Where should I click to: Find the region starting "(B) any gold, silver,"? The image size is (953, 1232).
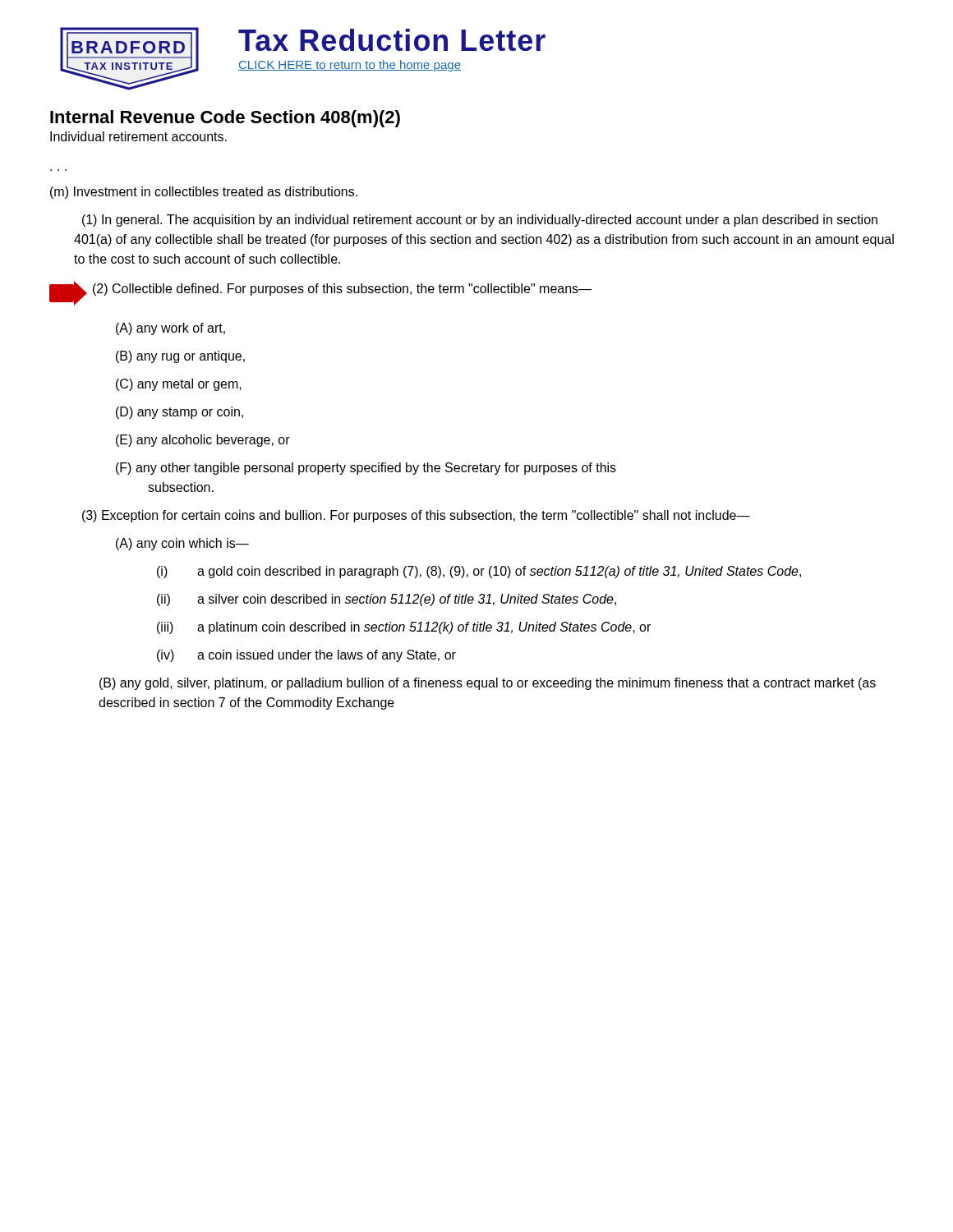point(501,693)
